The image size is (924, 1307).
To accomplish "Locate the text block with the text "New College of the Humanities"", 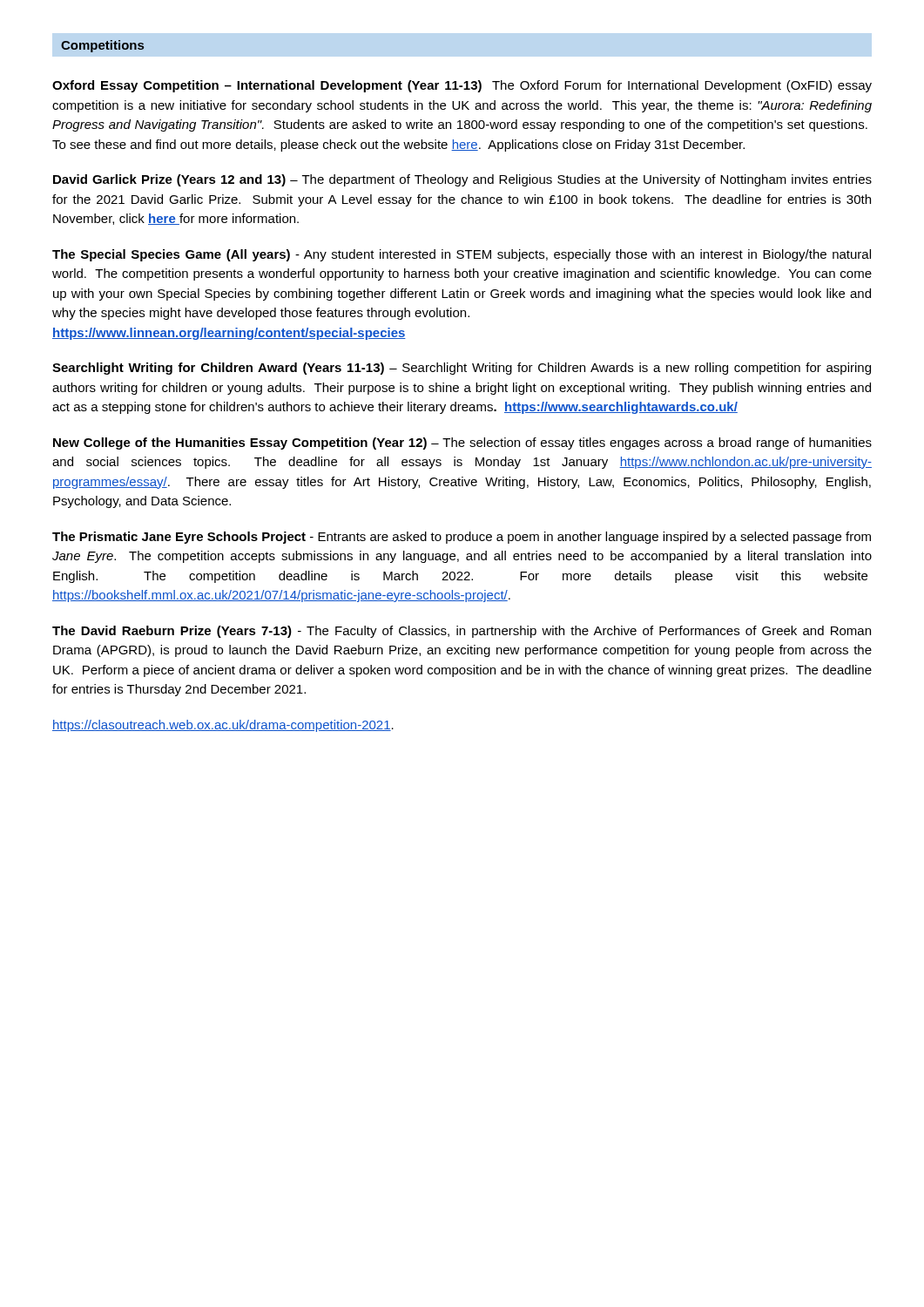I will [462, 472].
